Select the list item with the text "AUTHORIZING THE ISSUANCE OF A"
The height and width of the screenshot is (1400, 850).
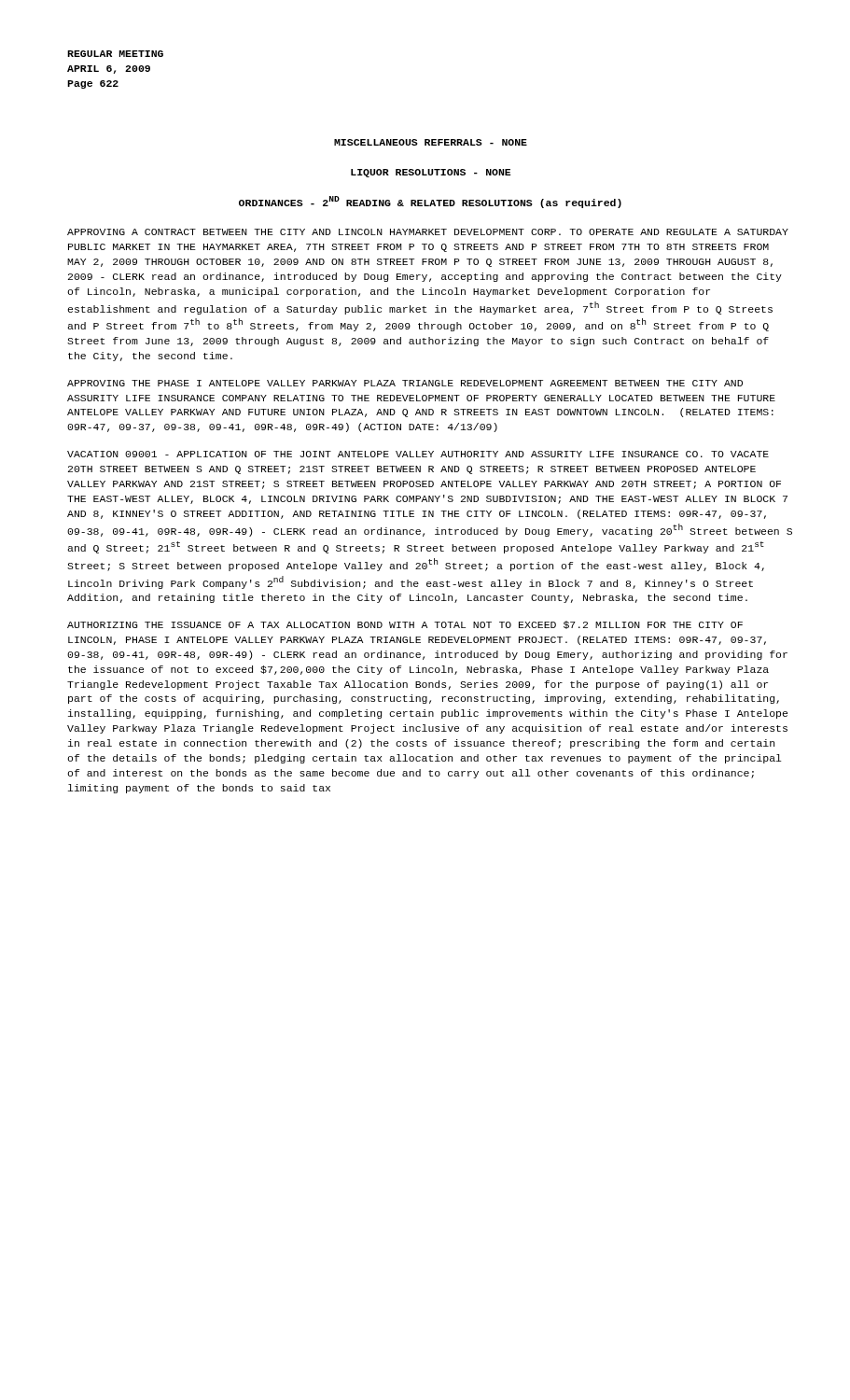428,706
